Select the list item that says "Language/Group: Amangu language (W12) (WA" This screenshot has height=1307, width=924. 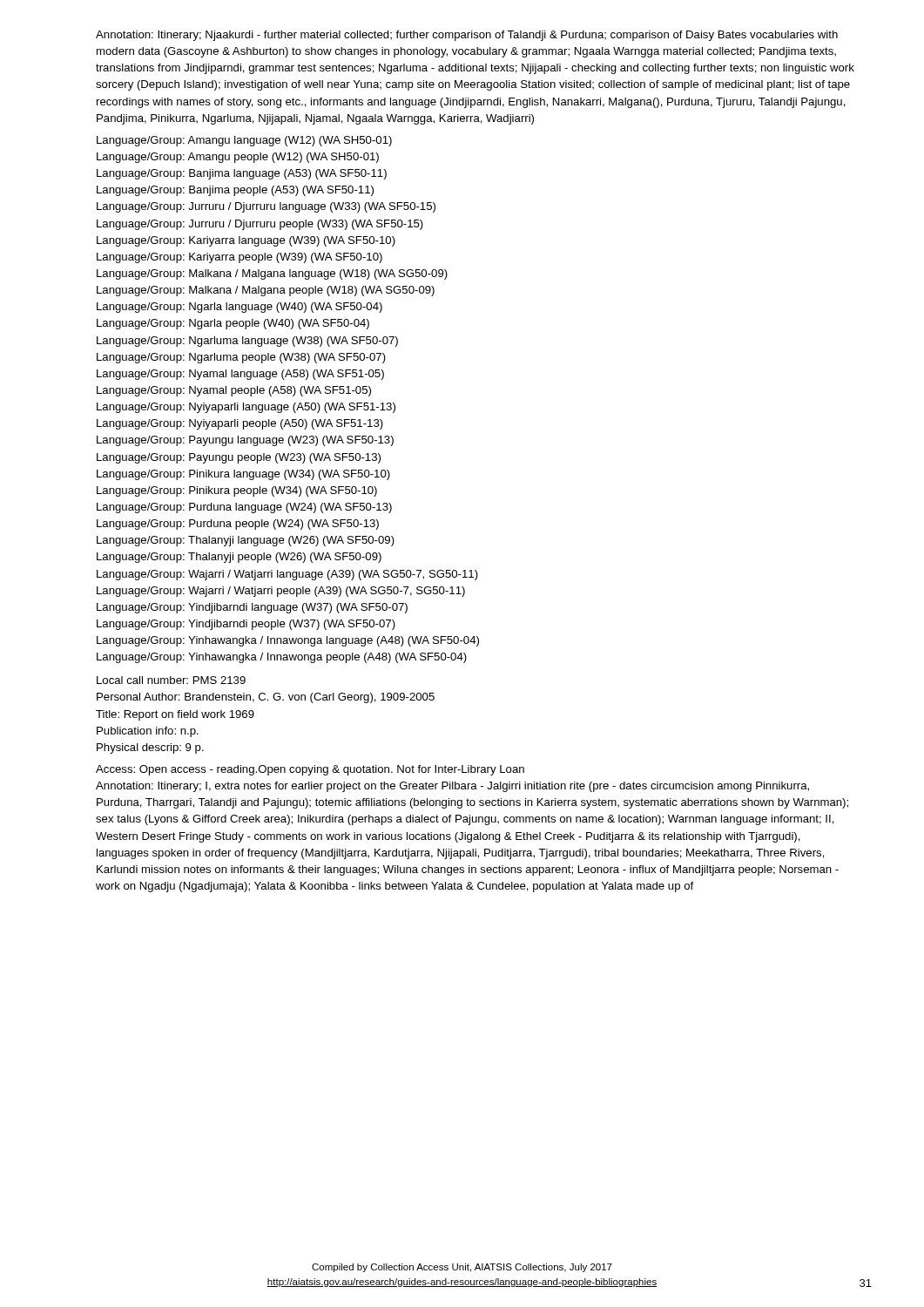[244, 140]
